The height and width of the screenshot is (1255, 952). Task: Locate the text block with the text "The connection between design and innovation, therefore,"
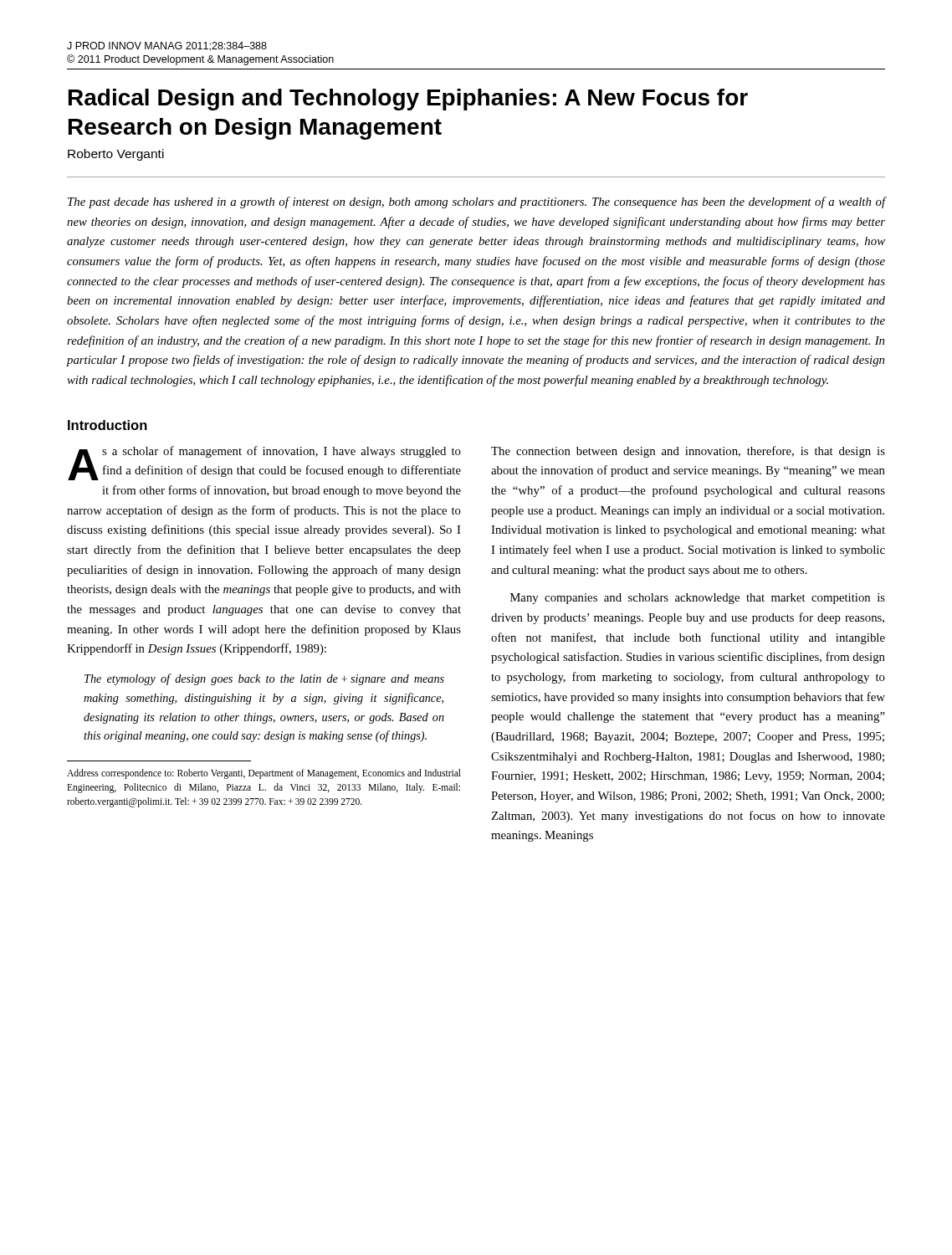pos(688,644)
